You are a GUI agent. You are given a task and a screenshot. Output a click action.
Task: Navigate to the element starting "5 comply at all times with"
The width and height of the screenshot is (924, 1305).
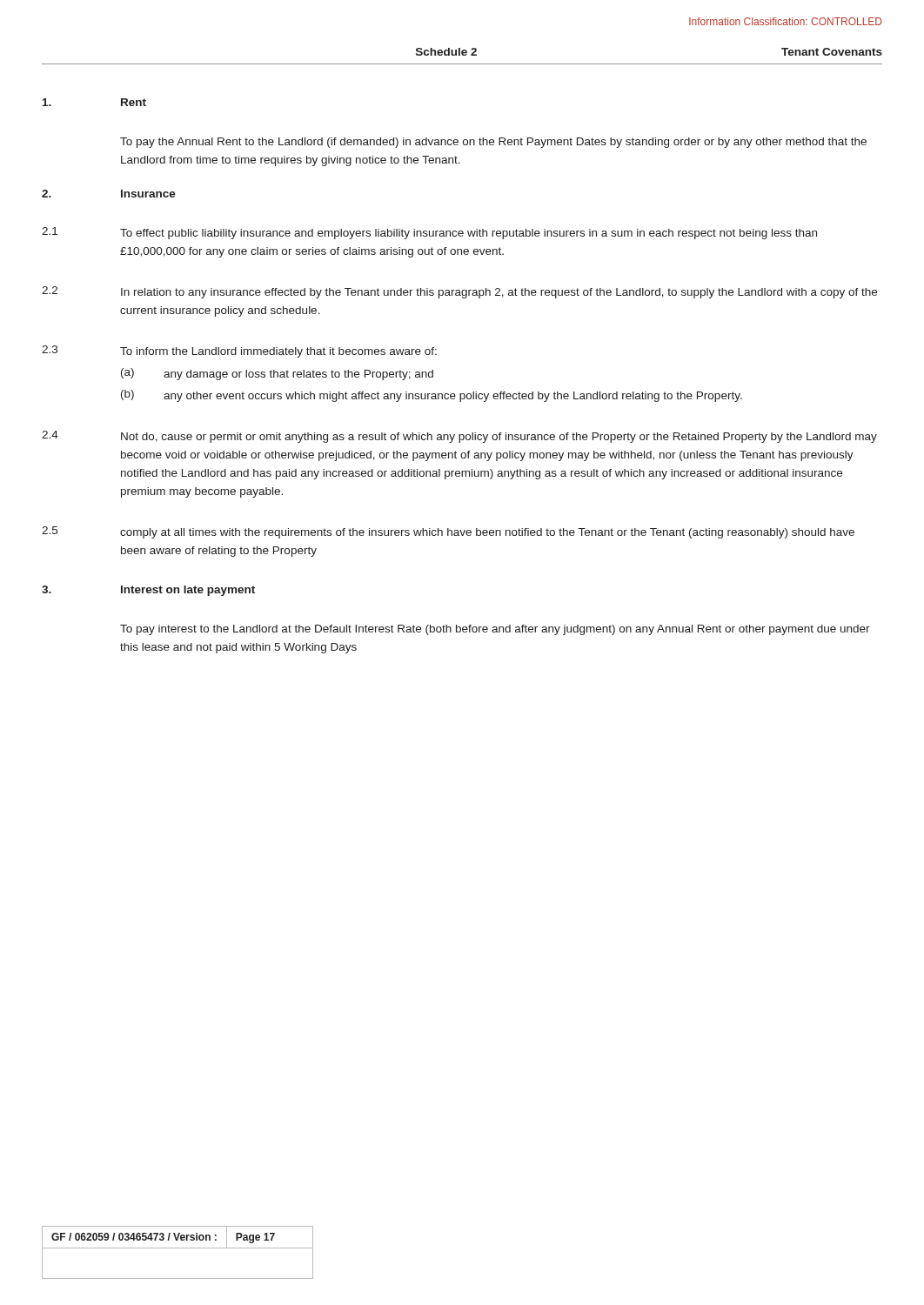[x=462, y=542]
